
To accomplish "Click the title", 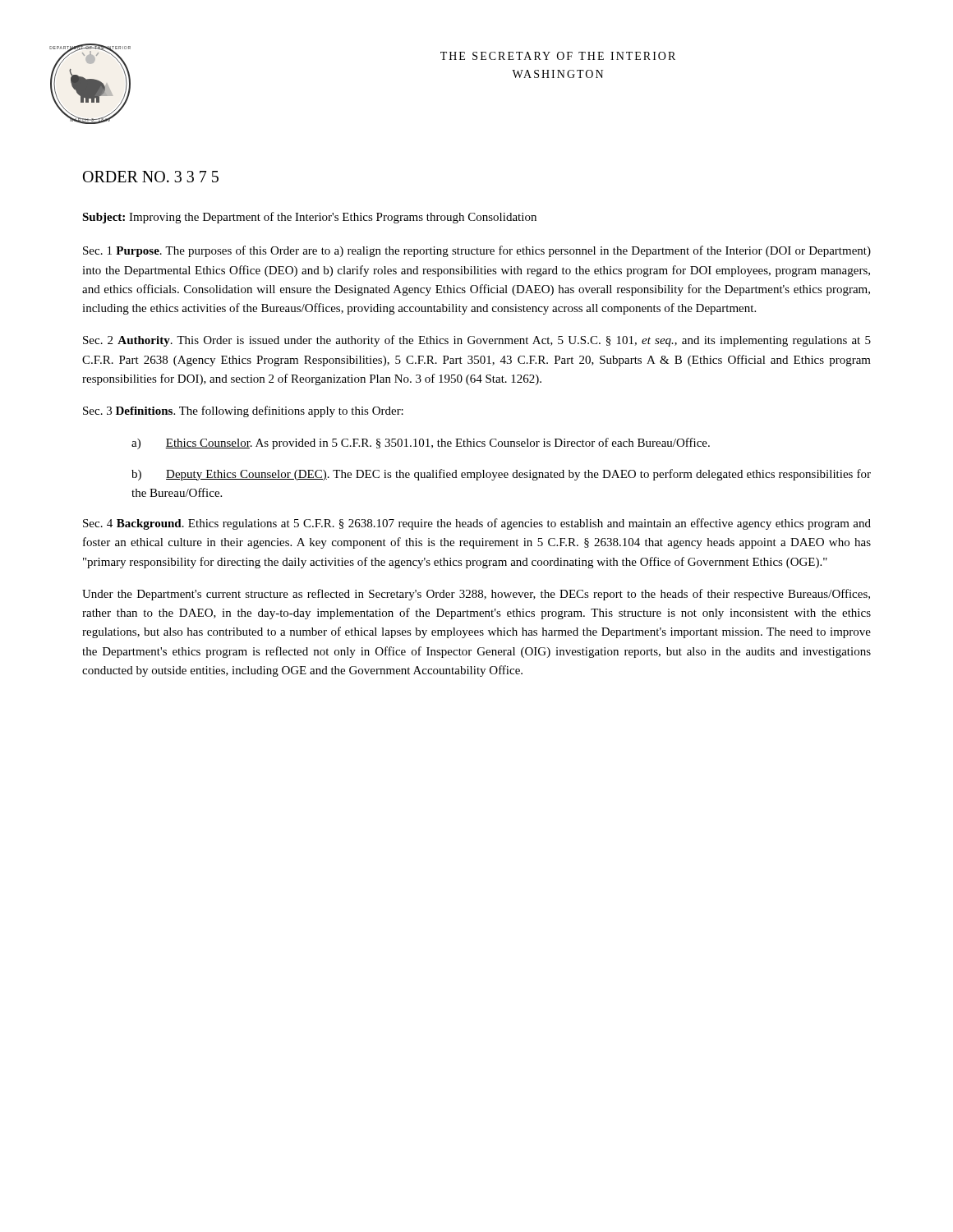I will (x=151, y=177).
